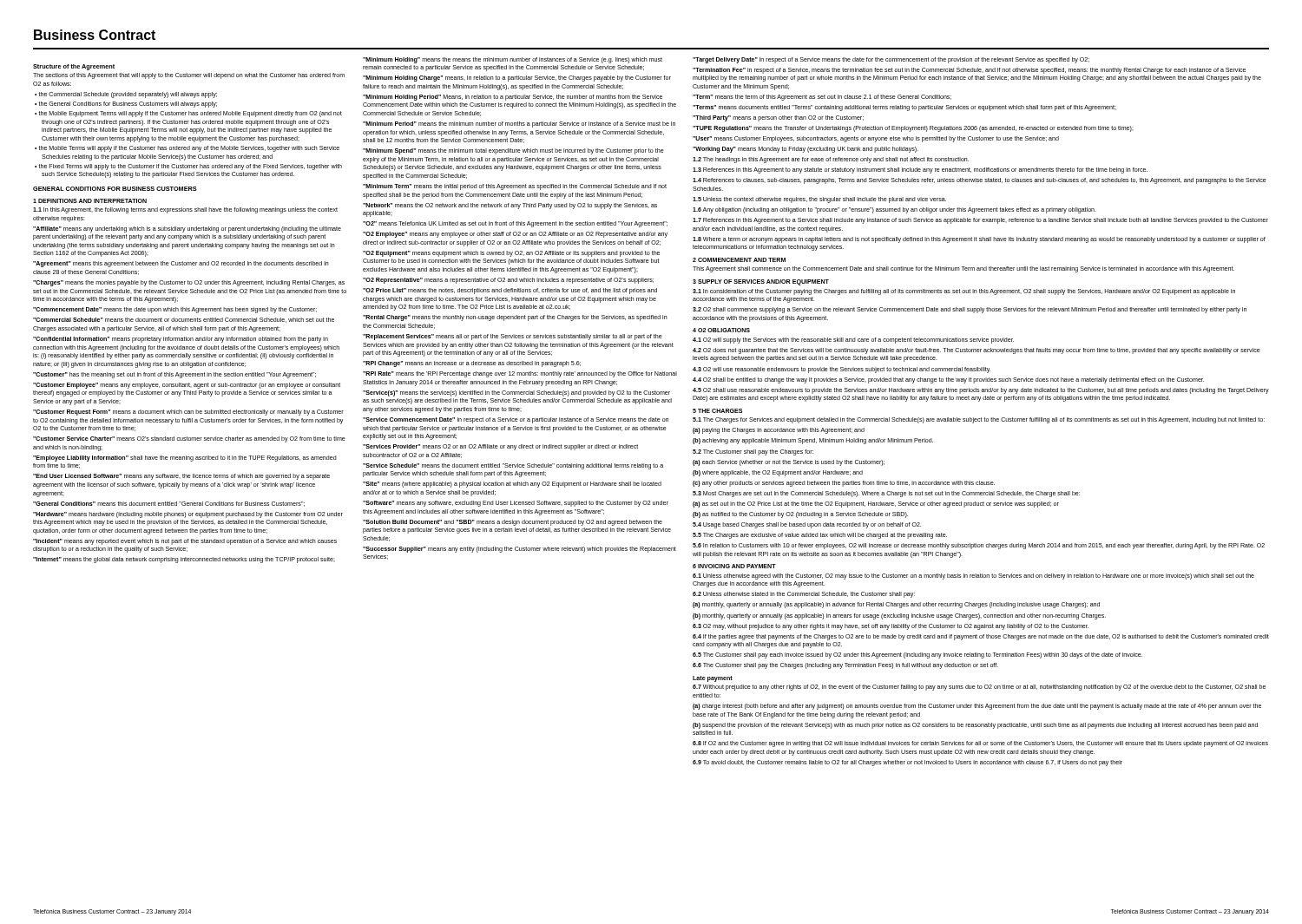Click on the text block with the text ""Target Delivery Date" in respect of a"
Viewport: 1302px width, 924px height.
891,60
